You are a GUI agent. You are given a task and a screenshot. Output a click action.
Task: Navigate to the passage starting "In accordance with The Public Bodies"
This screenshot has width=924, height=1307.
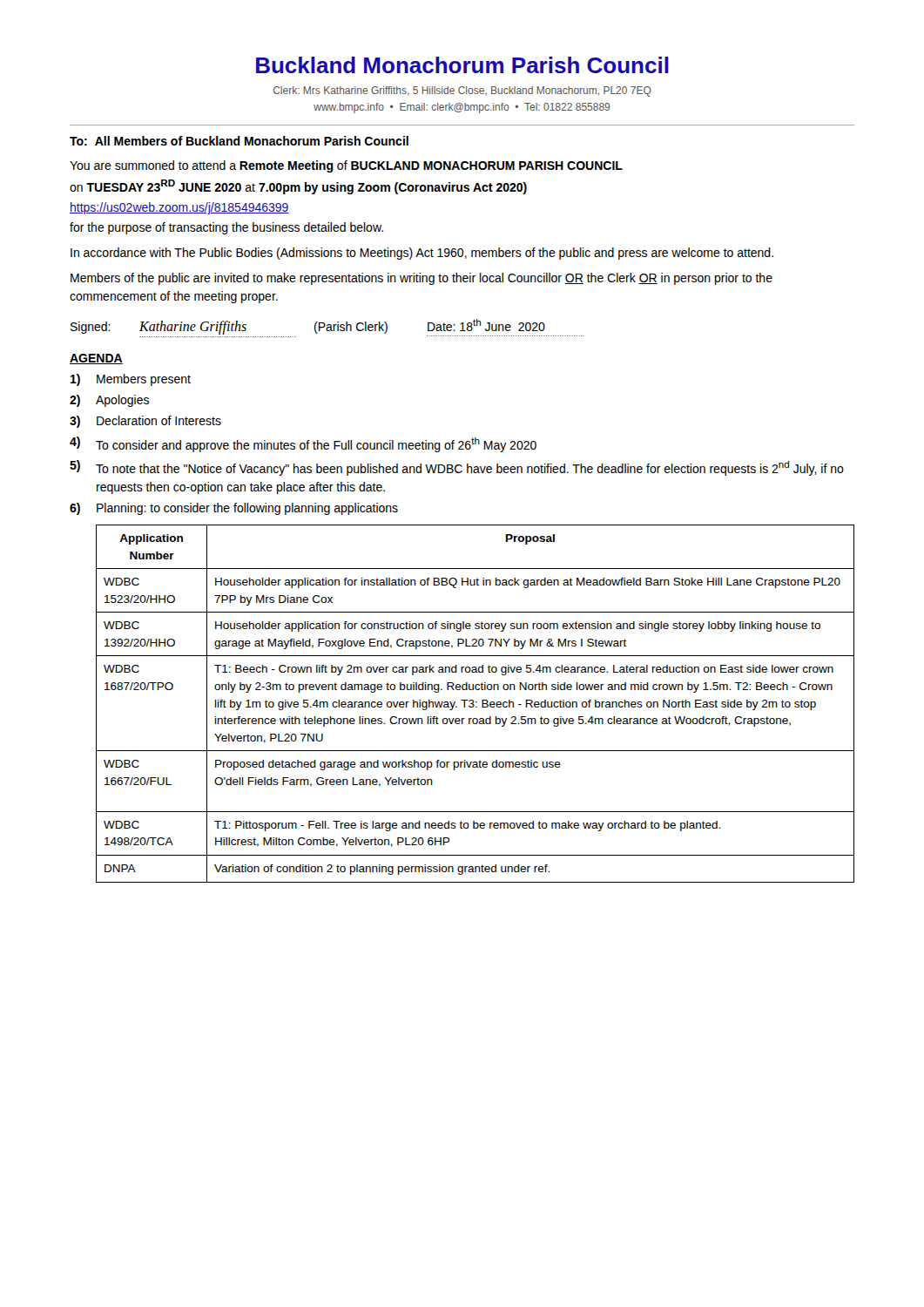pos(422,253)
